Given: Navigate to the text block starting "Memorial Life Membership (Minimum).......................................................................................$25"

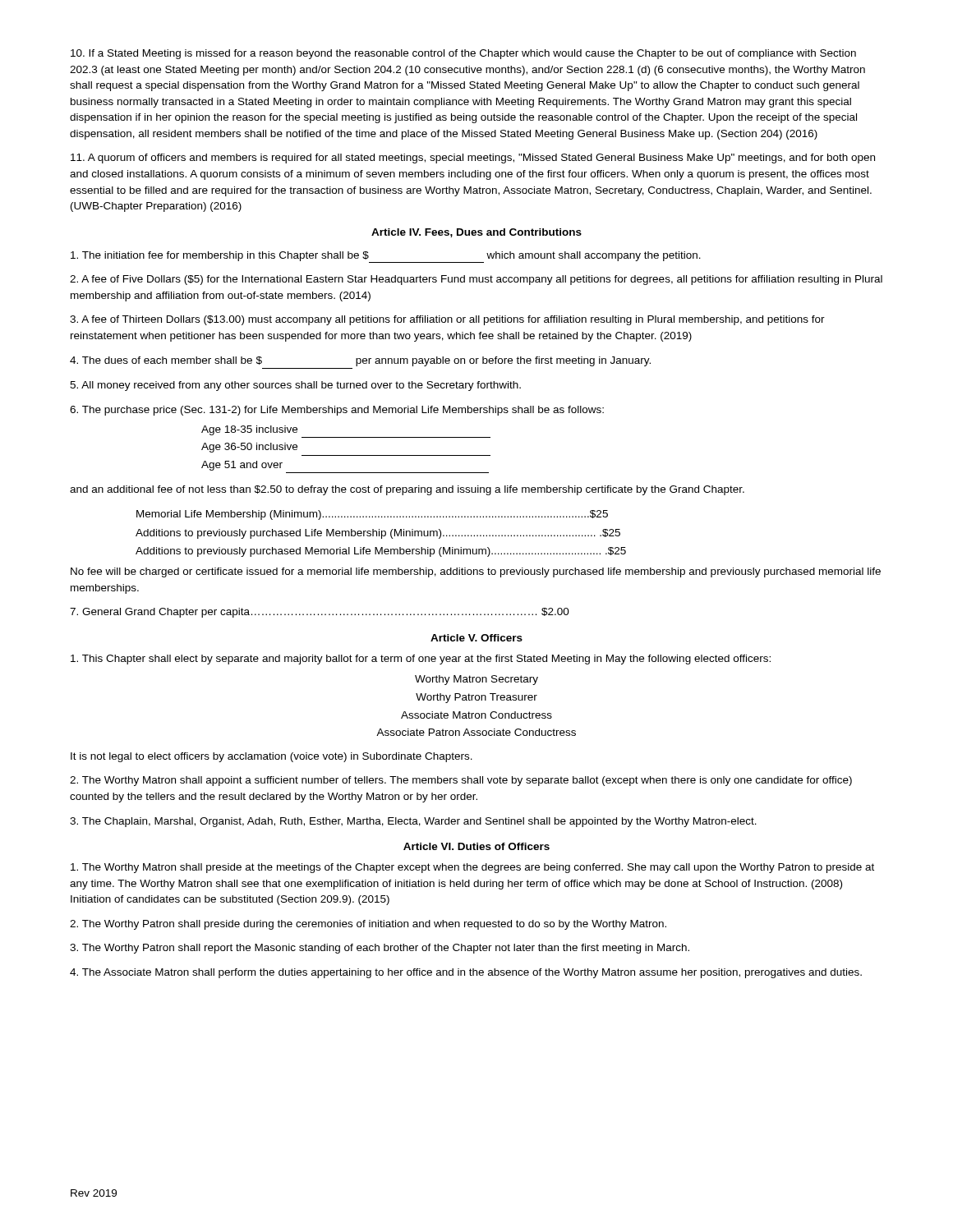Looking at the screenshot, I should tap(476, 551).
